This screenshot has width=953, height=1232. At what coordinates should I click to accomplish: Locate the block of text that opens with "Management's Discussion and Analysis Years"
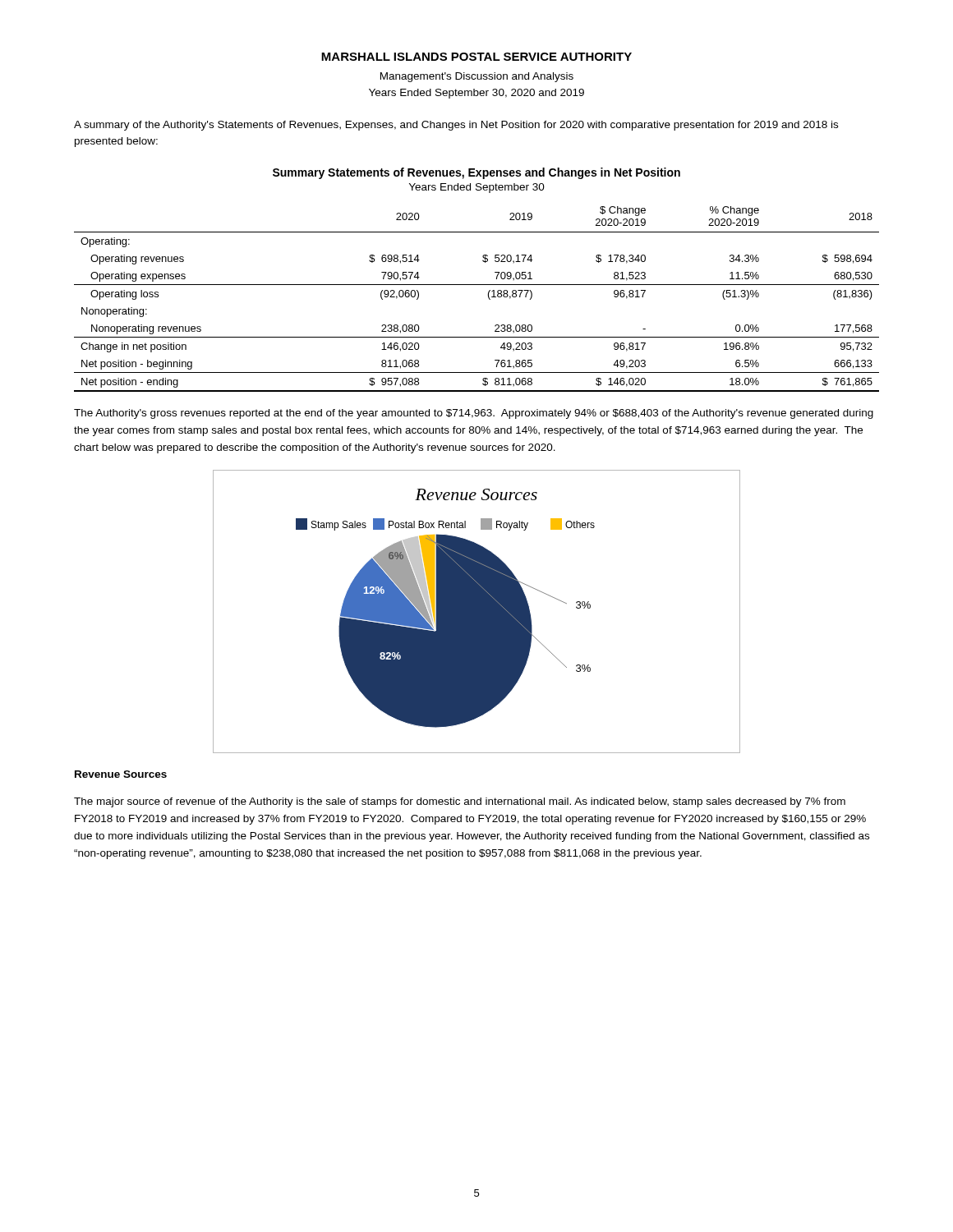coord(476,84)
